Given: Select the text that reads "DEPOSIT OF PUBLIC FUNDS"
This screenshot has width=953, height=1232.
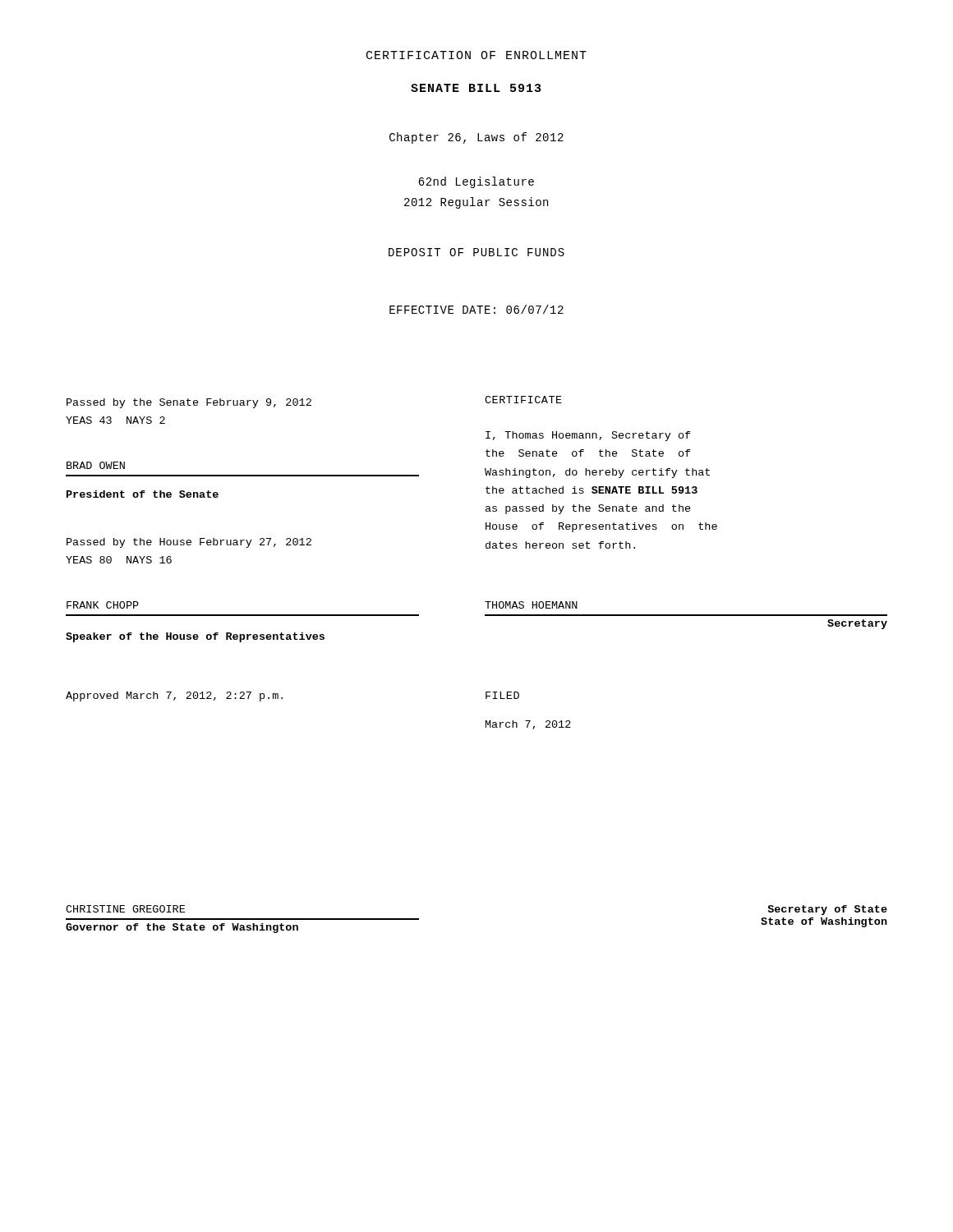Looking at the screenshot, I should (476, 253).
